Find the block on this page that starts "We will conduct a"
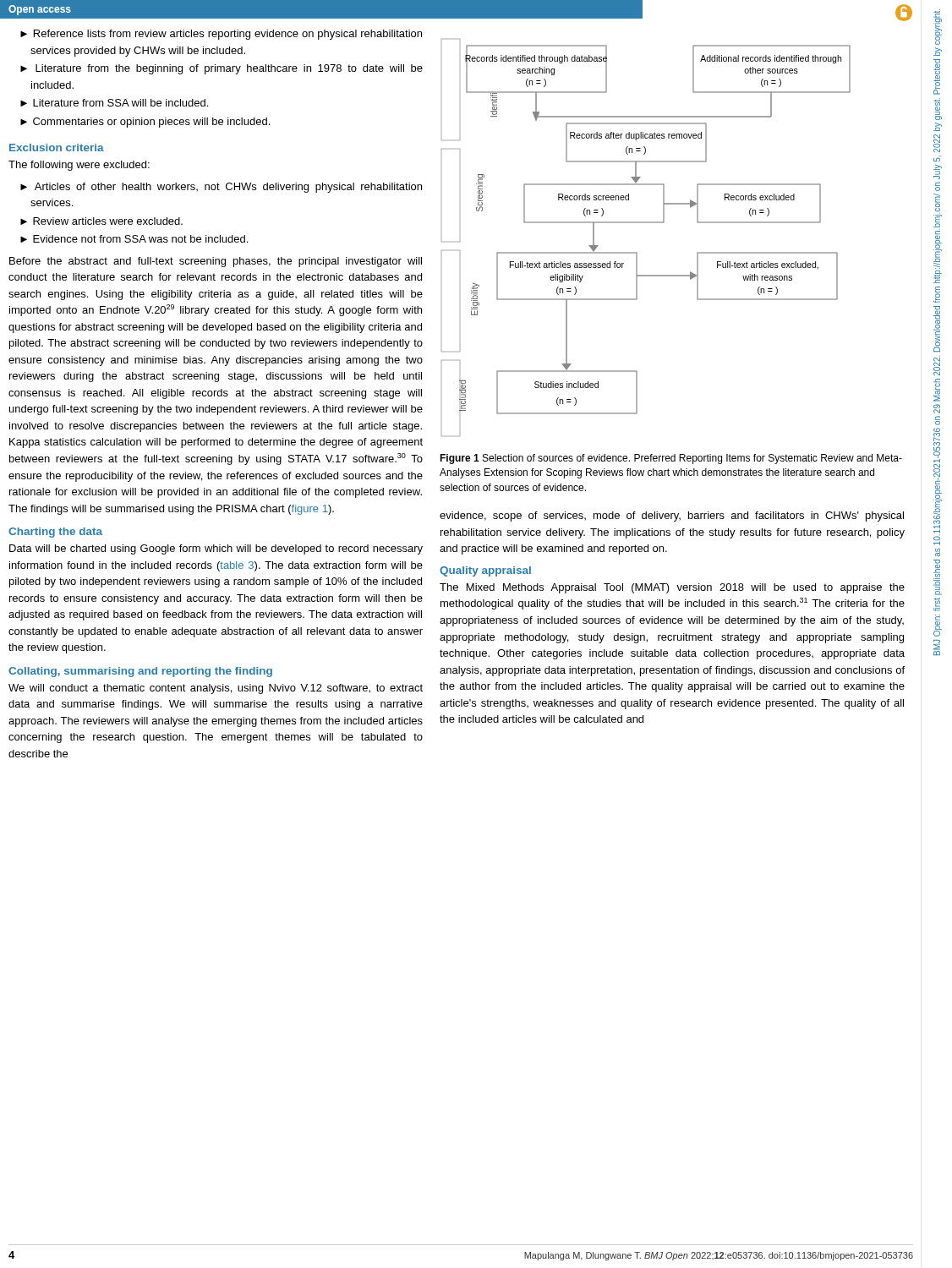952x1268 pixels. pyautogui.click(x=216, y=720)
